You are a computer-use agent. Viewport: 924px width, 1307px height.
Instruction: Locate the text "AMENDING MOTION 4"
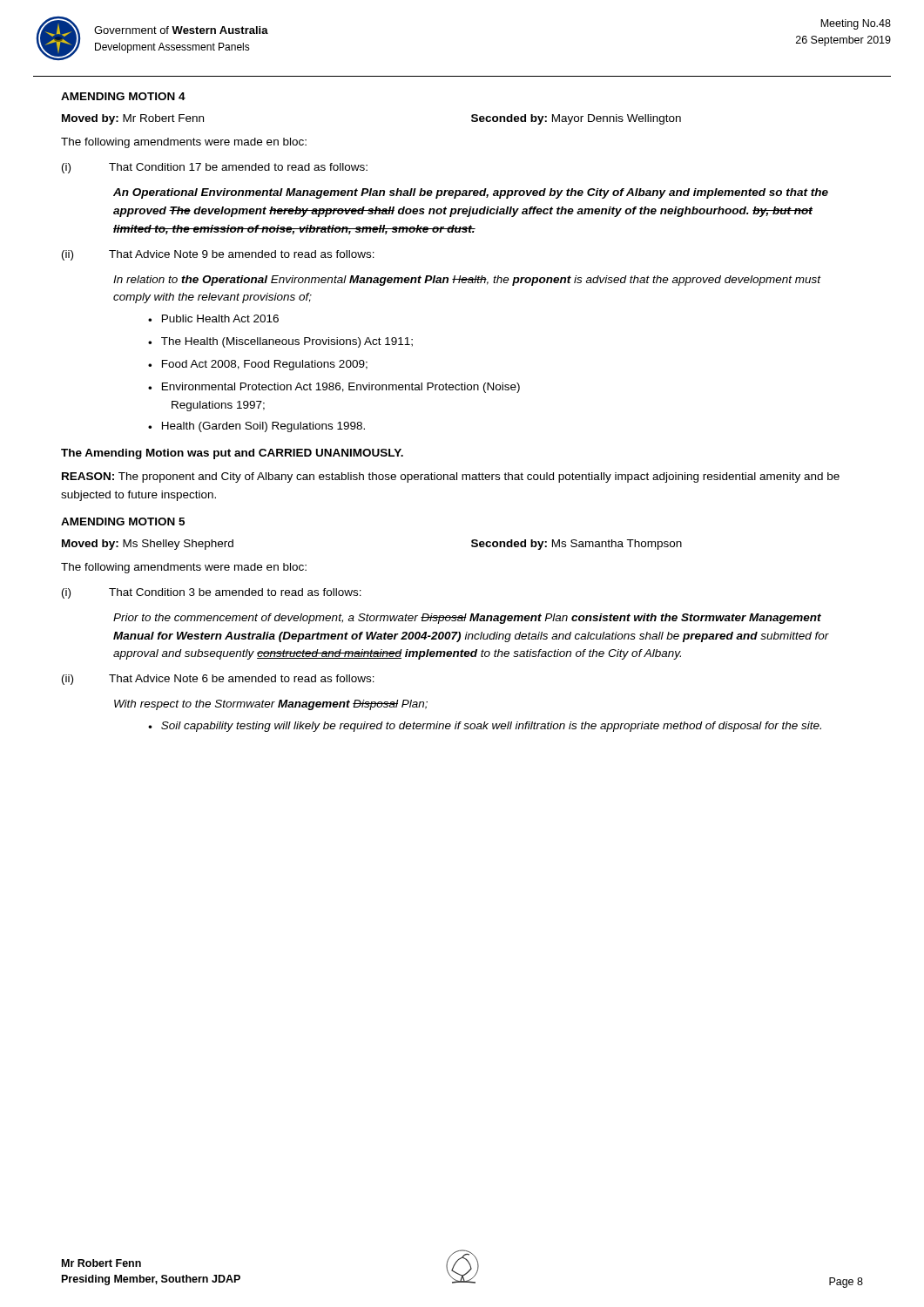tap(123, 96)
